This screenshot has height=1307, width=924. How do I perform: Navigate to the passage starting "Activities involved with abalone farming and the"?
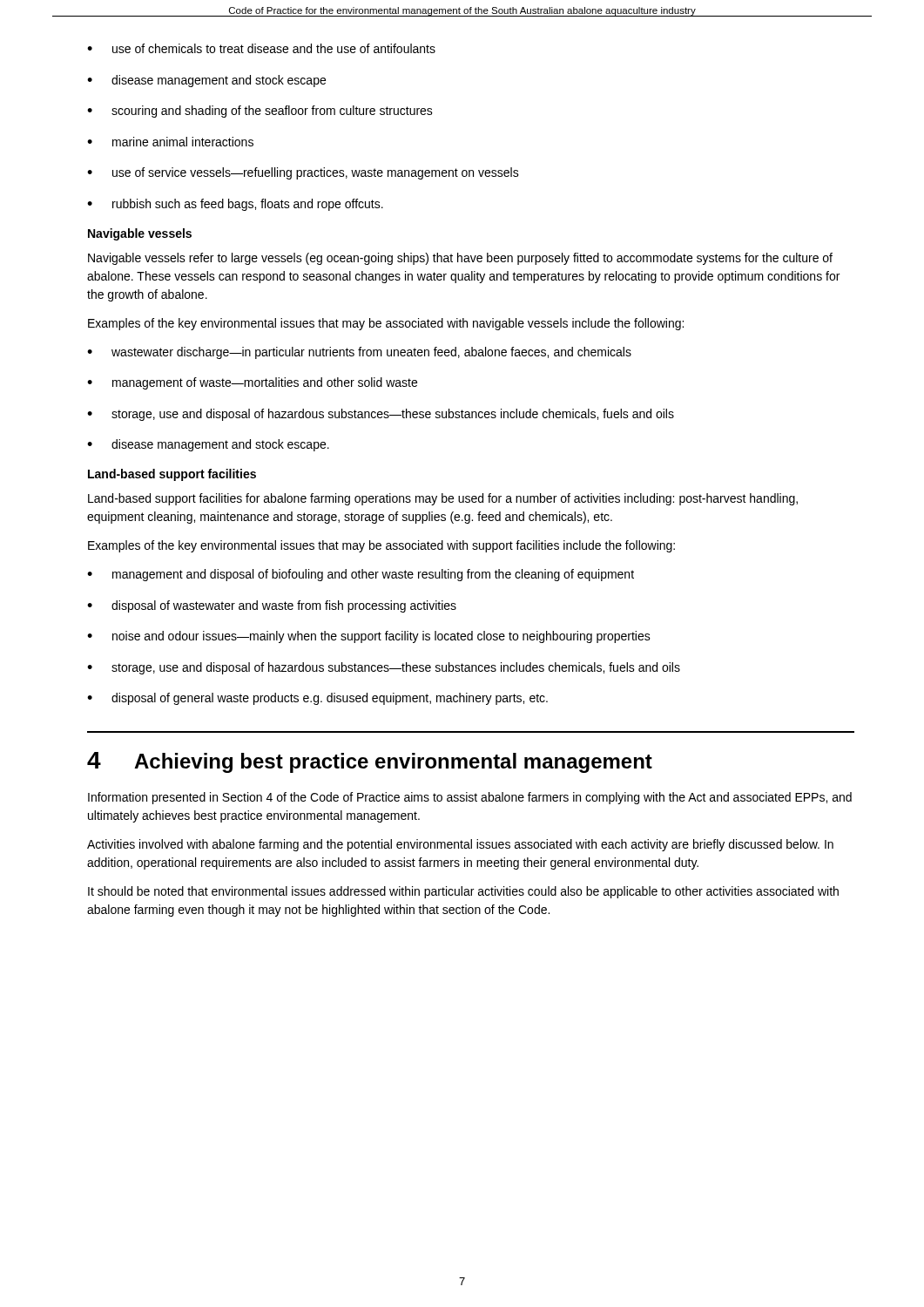click(x=461, y=853)
